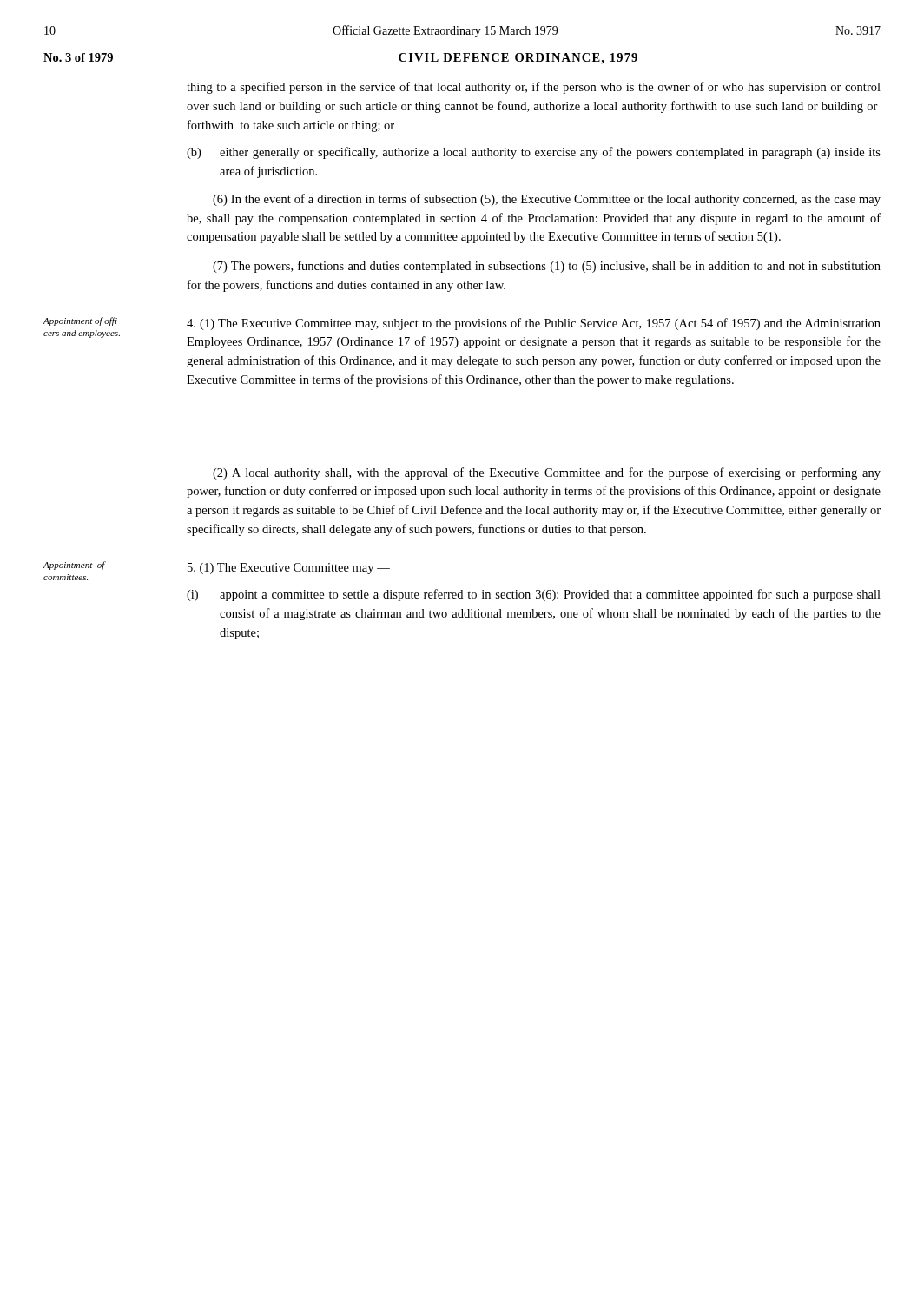
Task: Select the text with the text "(1) The Executive Committee may —"
Action: [288, 567]
